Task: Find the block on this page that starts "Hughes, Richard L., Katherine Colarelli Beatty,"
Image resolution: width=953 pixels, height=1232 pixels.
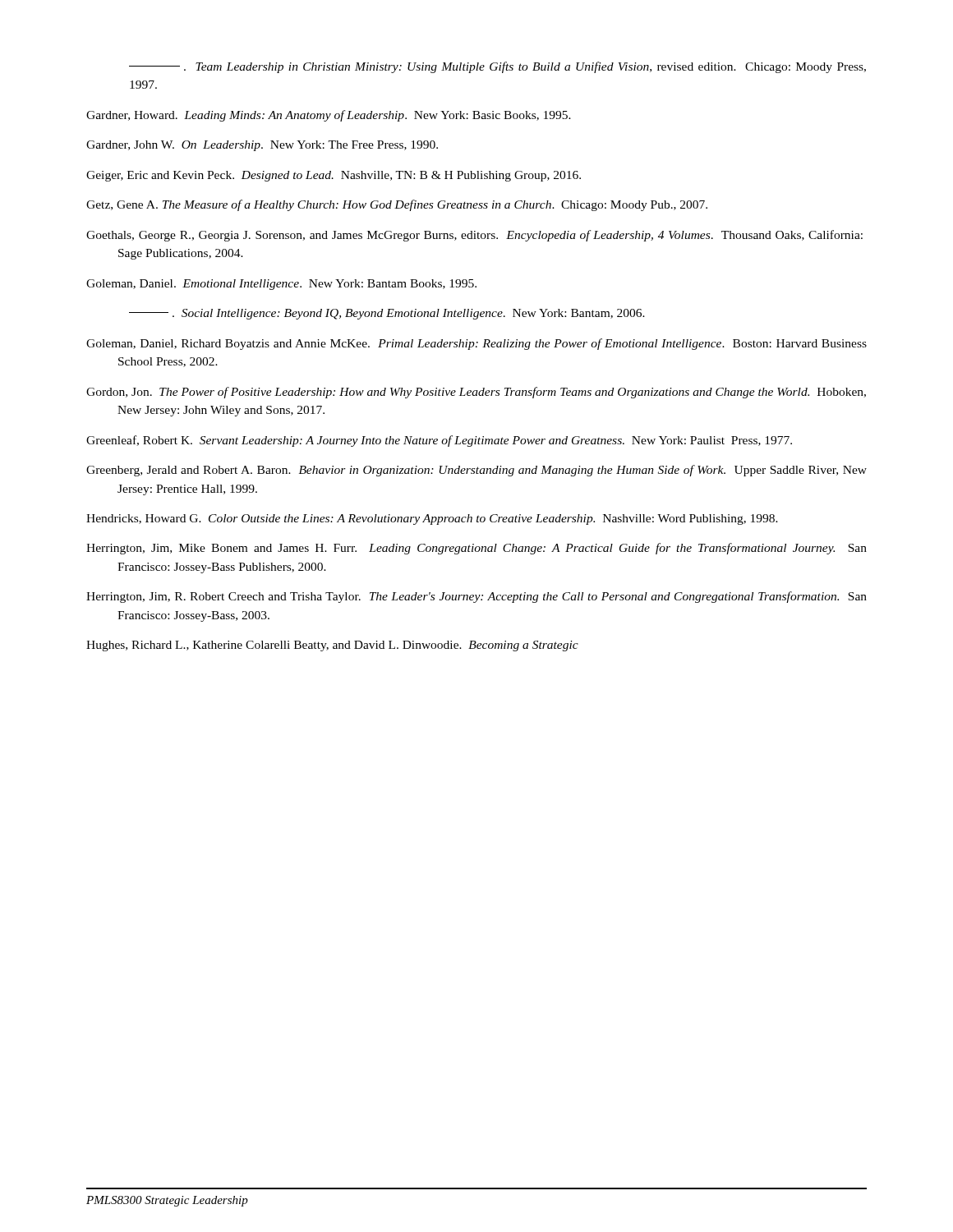Action: tap(332, 645)
